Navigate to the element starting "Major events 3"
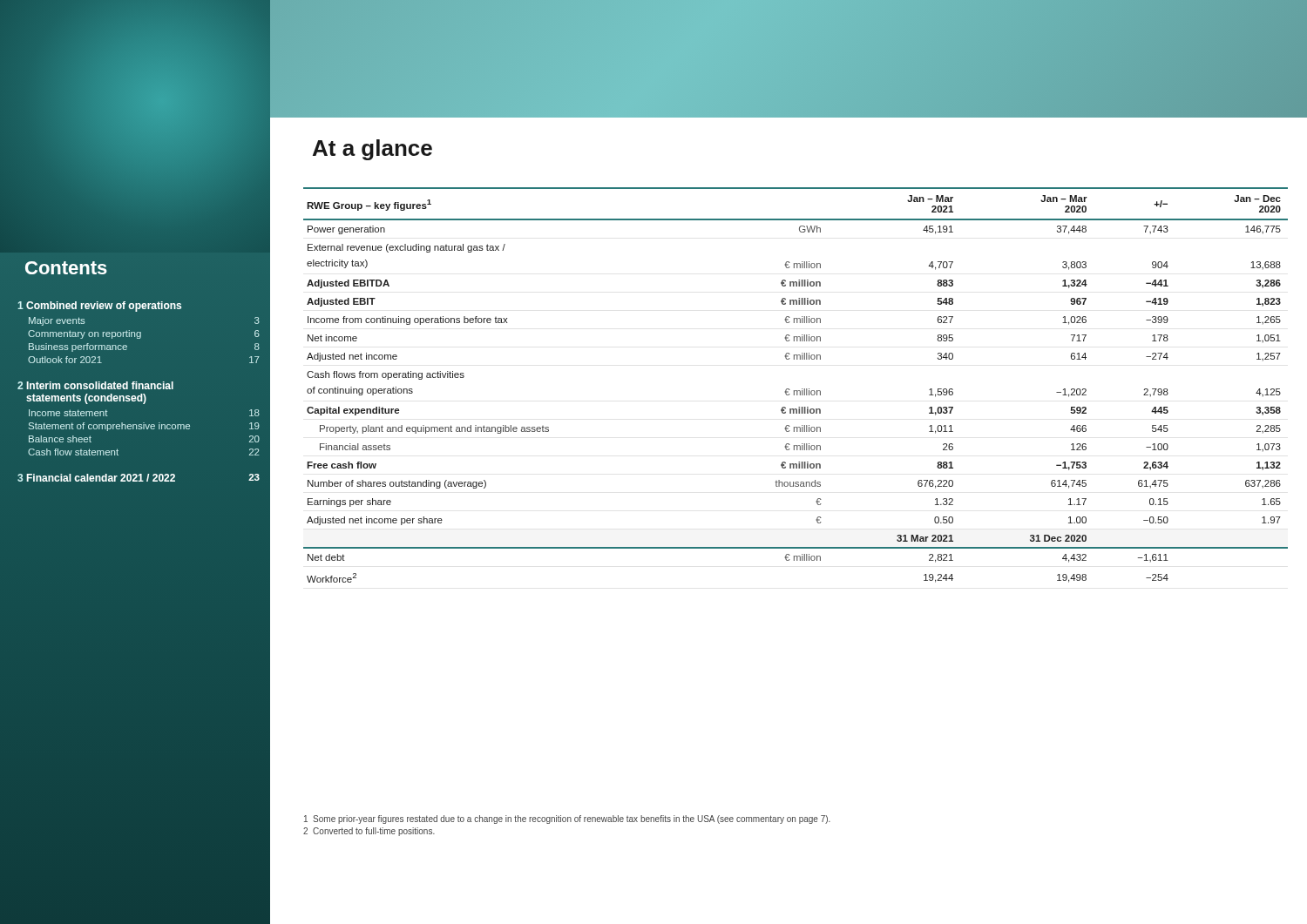This screenshot has width=1307, height=924. pos(144,320)
